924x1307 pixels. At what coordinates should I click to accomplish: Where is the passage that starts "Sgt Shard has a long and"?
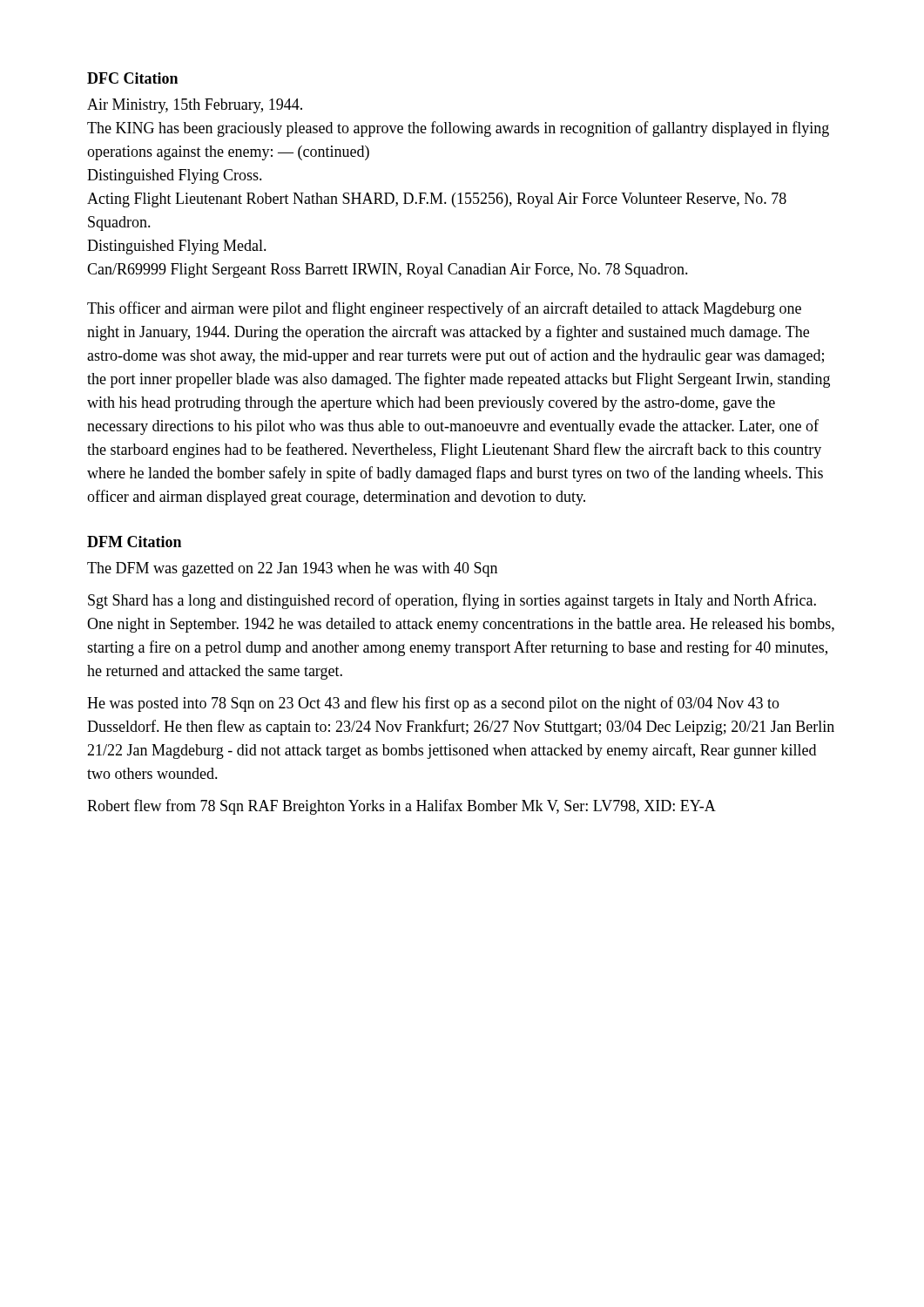[461, 636]
